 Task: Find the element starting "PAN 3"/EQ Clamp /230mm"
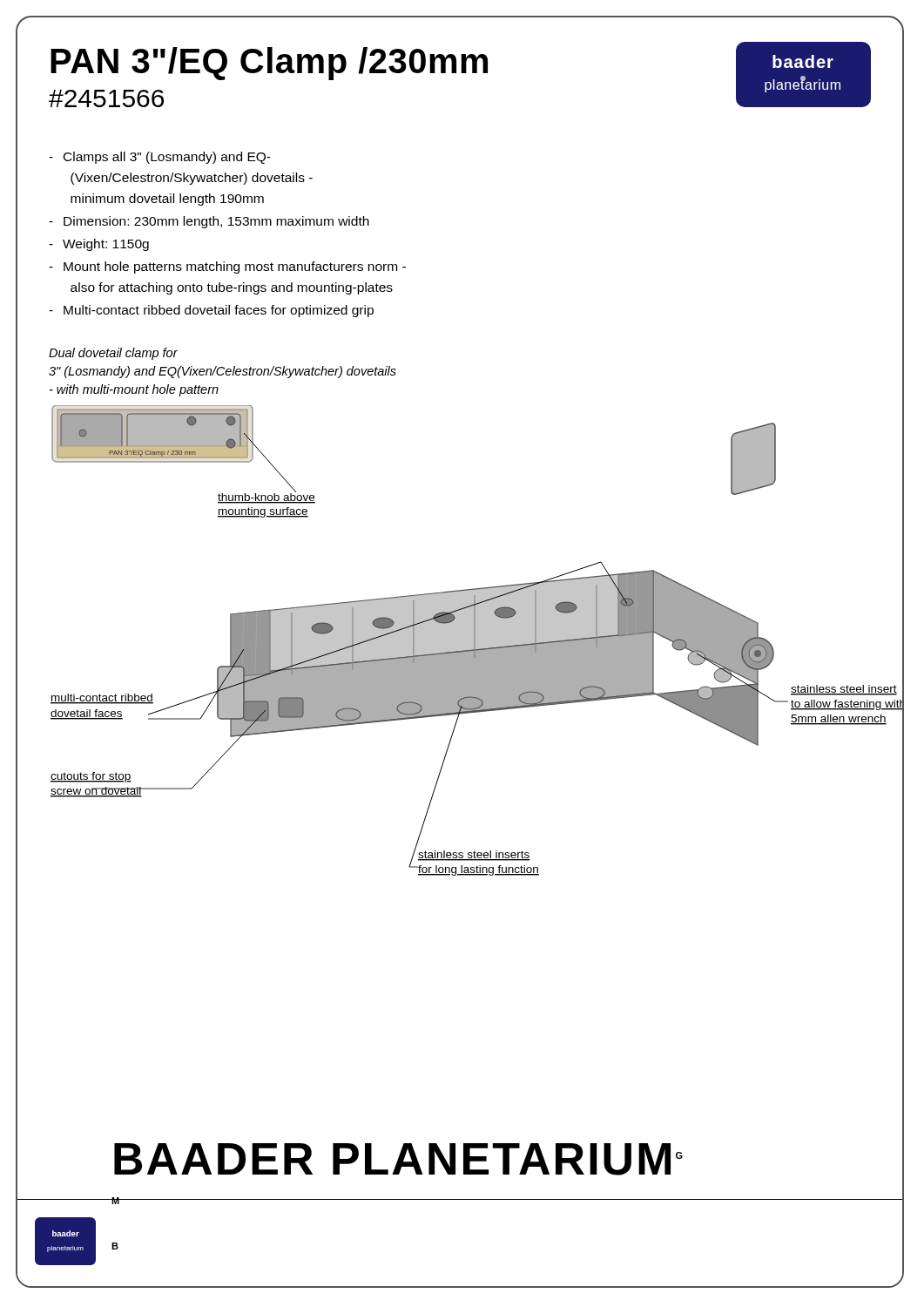[319, 78]
